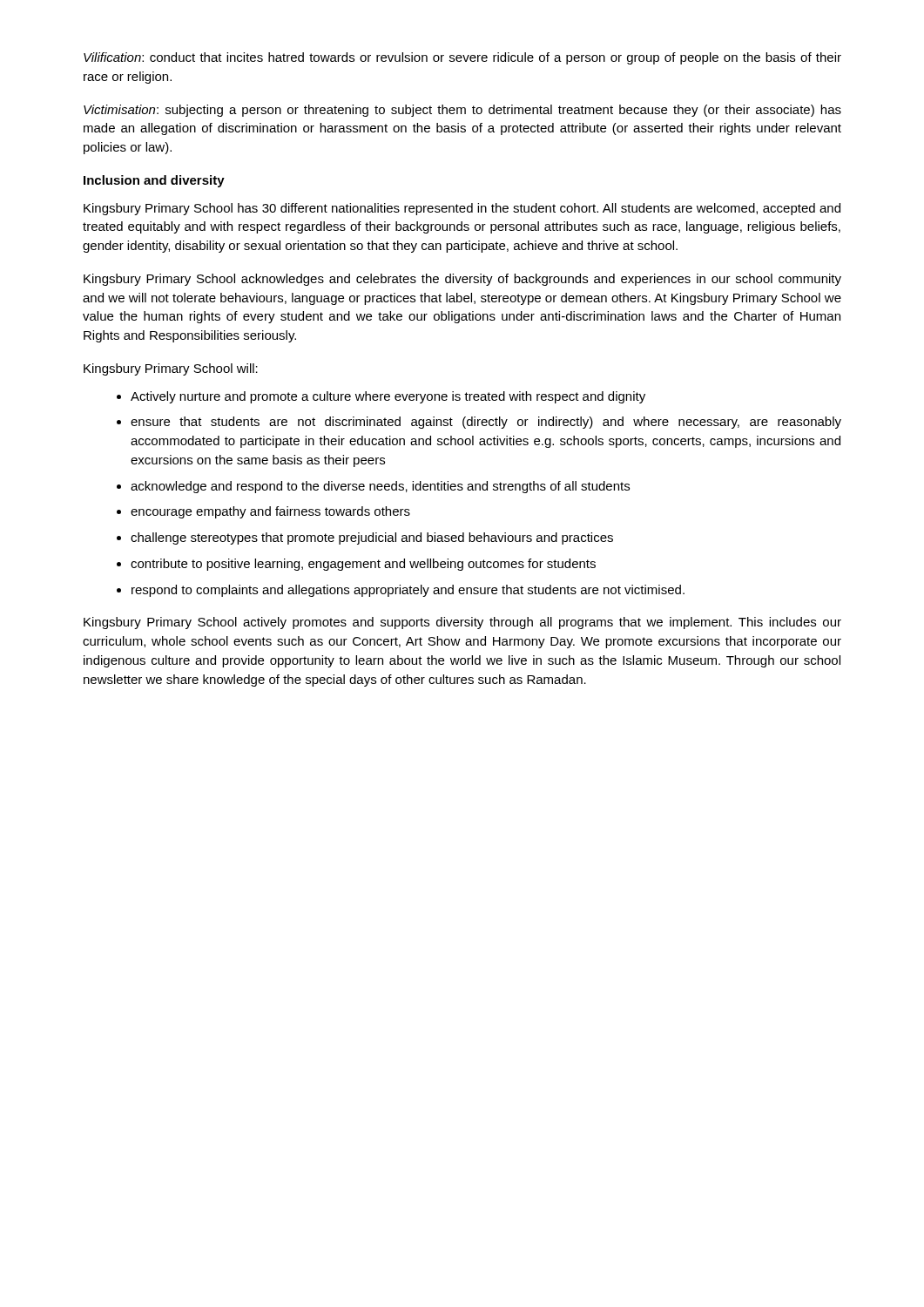
Task: Find the text starting "acknowledge and respond to the diverse"
Action: [380, 485]
